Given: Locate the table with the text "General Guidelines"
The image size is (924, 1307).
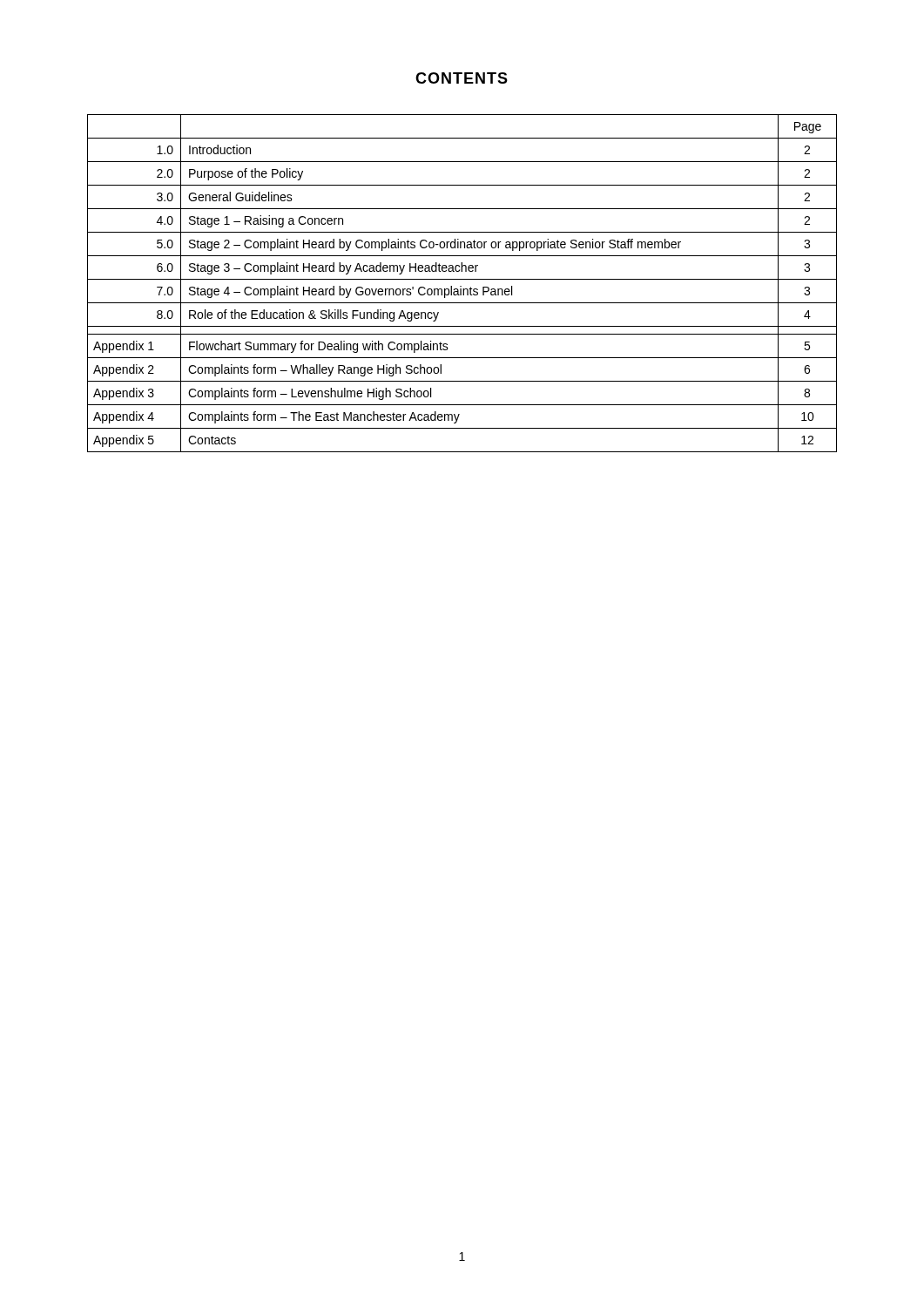Looking at the screenshot, I should pyautogui.click(x=462, y=283).
